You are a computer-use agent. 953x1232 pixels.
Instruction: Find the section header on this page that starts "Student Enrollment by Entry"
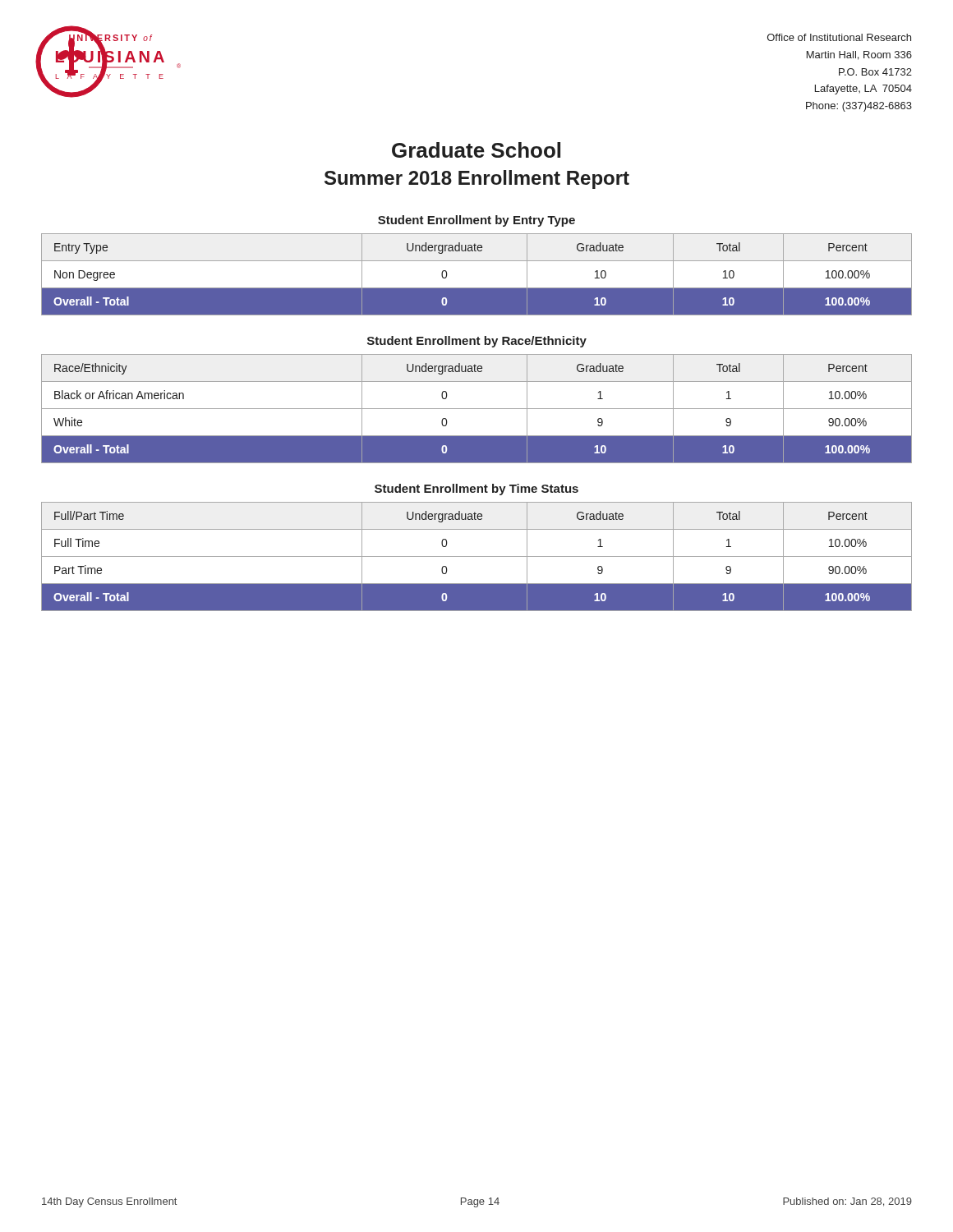click(x=476, y=220)
